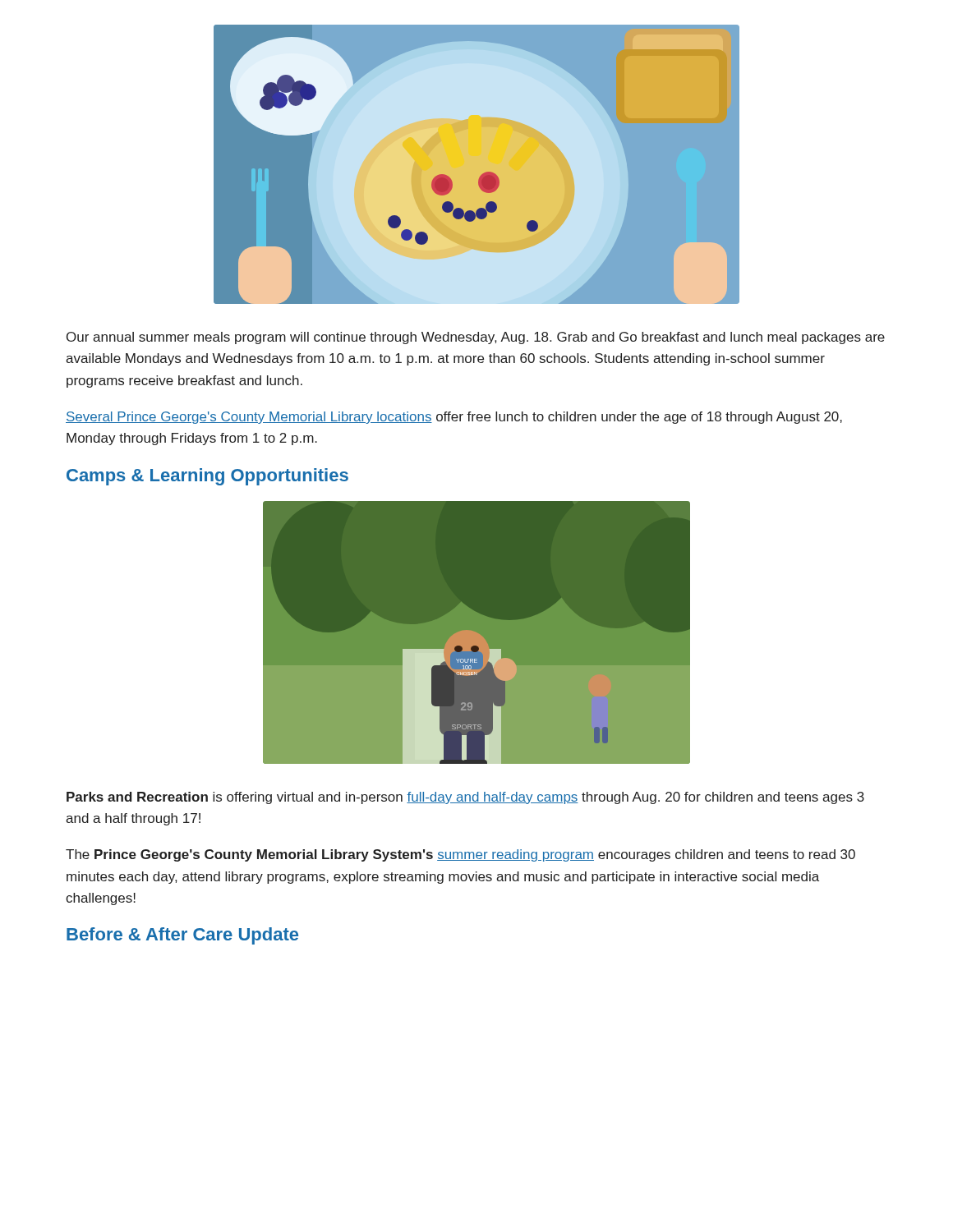Navigate to the passage starting "Our annual summer meals program will continue through"
This screenshot has width=953, height=1232.
tap(475, 359)
